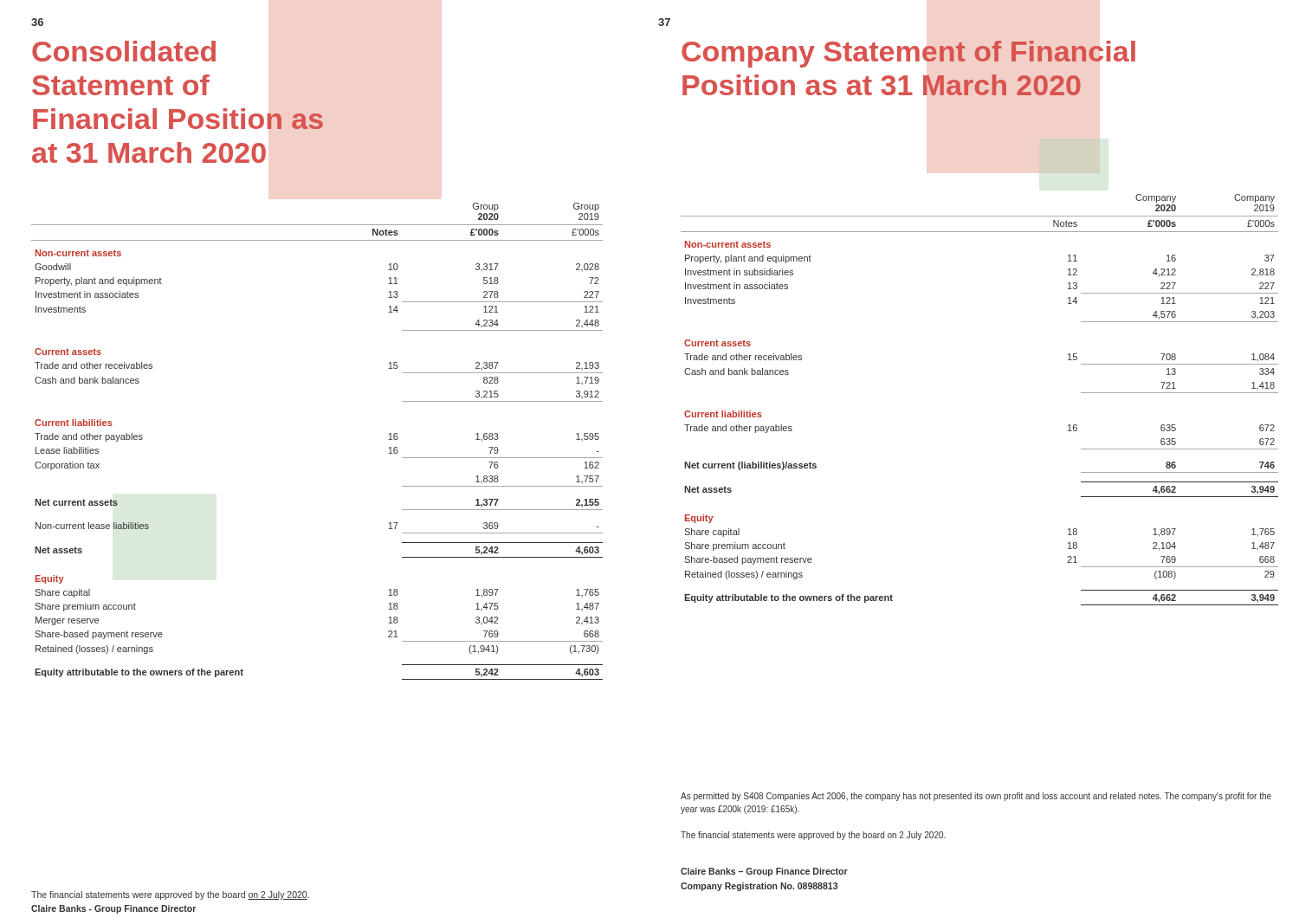Click the title that begins "Consolidated Statement of Financial Position"
Viewport: 1299px width, 924px height.
click(x=178, y=102)
